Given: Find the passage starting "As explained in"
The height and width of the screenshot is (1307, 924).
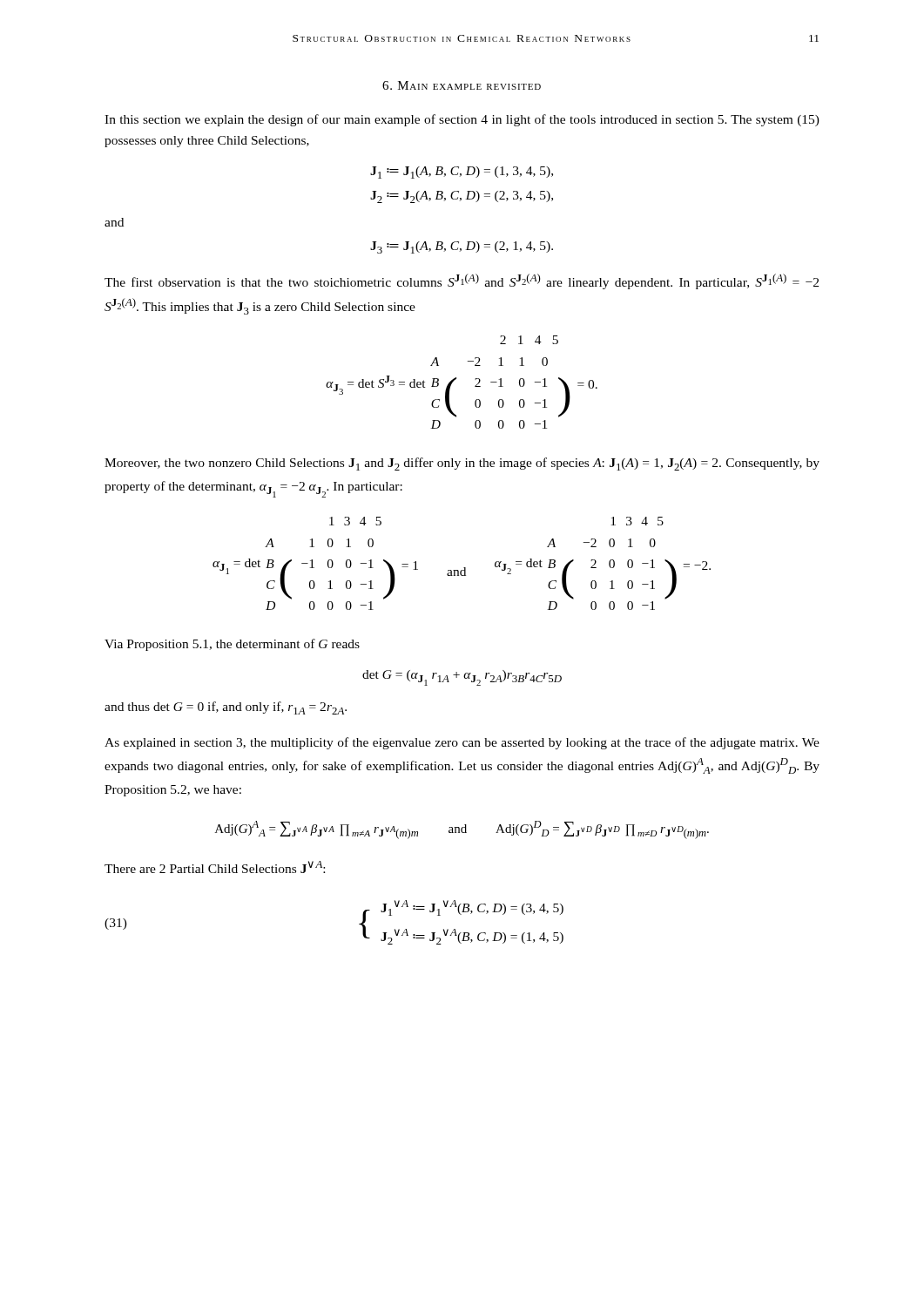Looking at the screenshot, I should coord(462,766).
